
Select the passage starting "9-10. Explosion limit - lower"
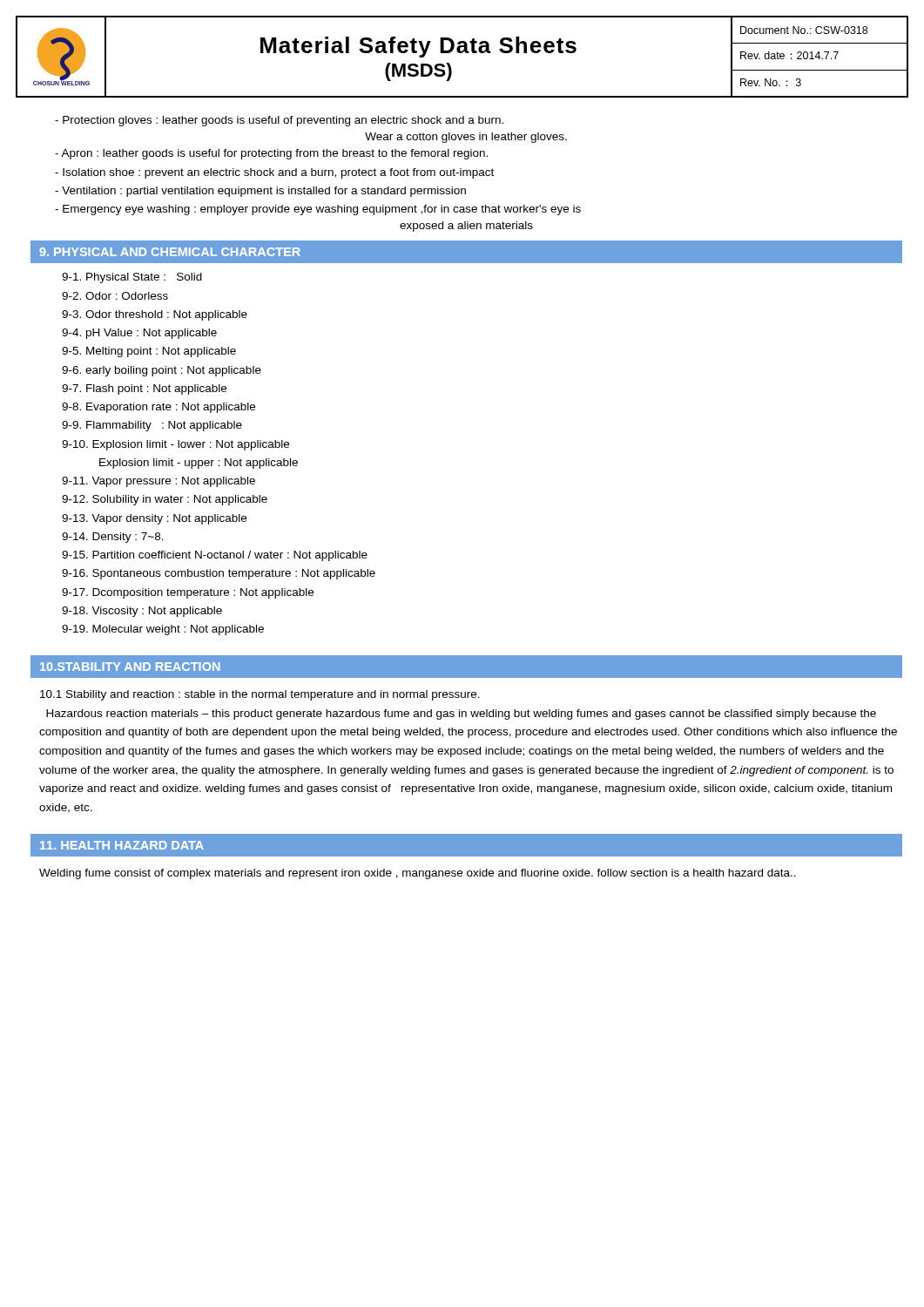[x=176, y=443]
